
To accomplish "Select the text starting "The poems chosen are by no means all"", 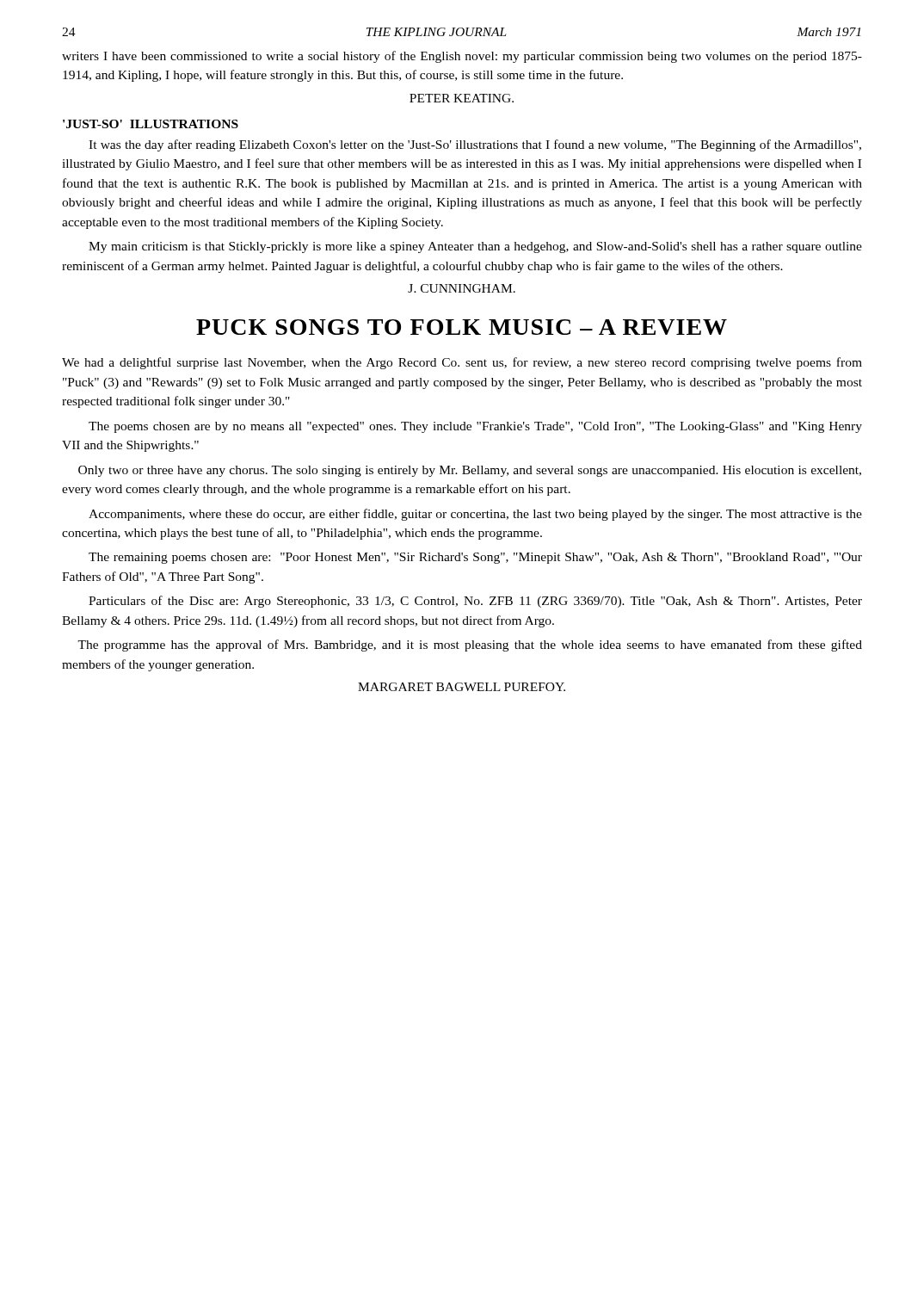I will 462,436.
